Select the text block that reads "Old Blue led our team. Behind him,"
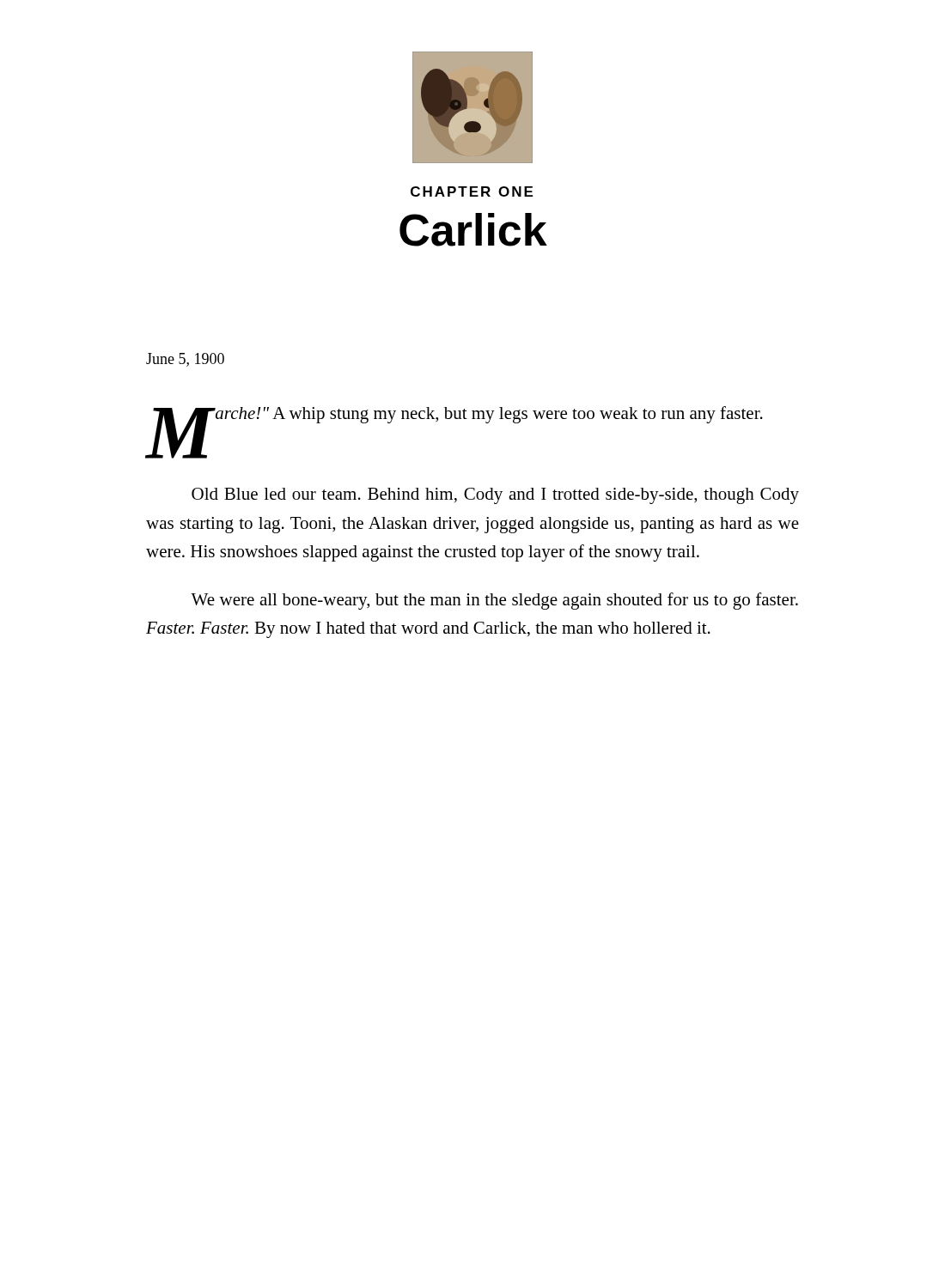This screenshot has width=945, height=1288. (x=472, y=523)
